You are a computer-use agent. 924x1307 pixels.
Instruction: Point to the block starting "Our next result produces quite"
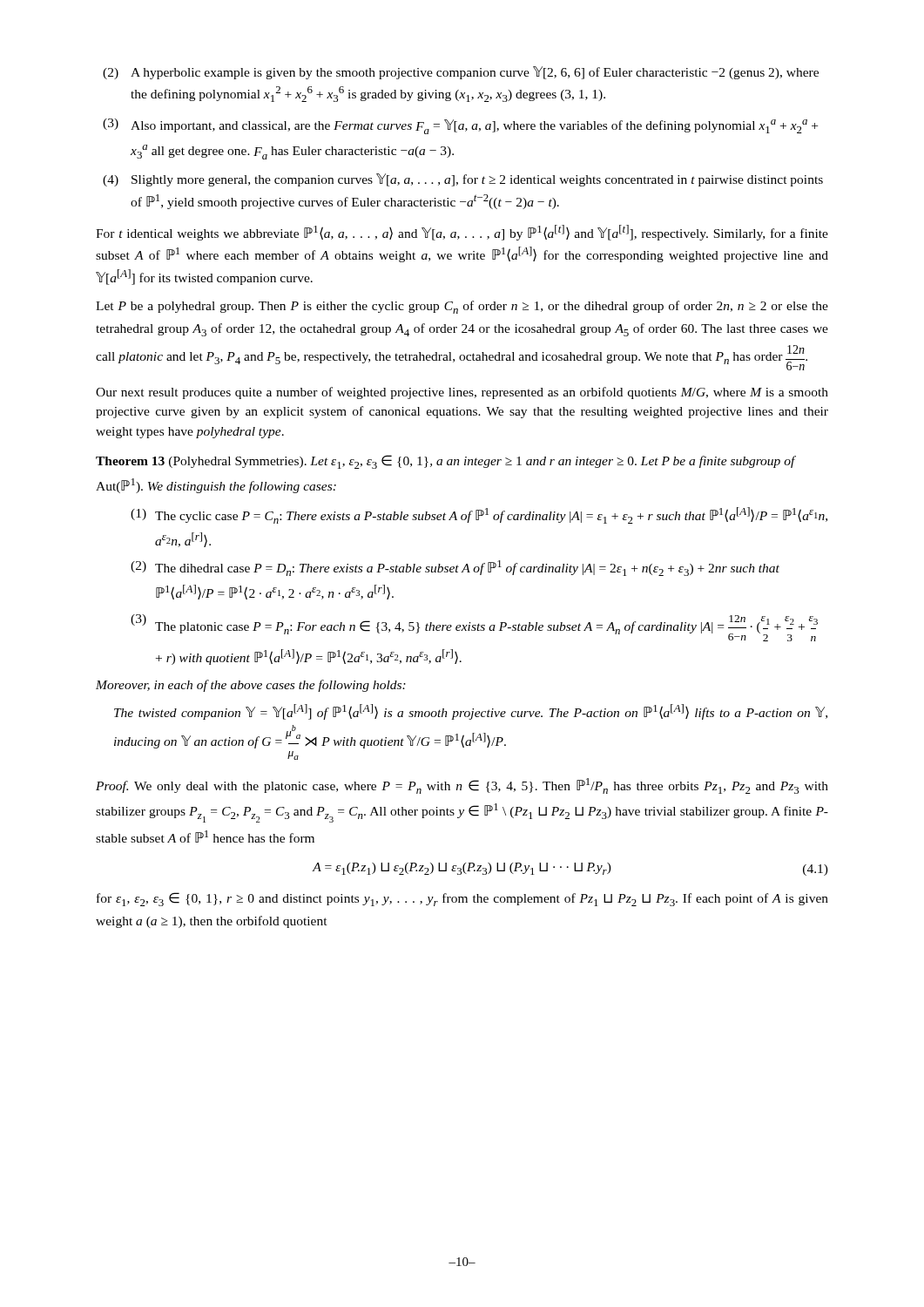[x=462, y=411]
